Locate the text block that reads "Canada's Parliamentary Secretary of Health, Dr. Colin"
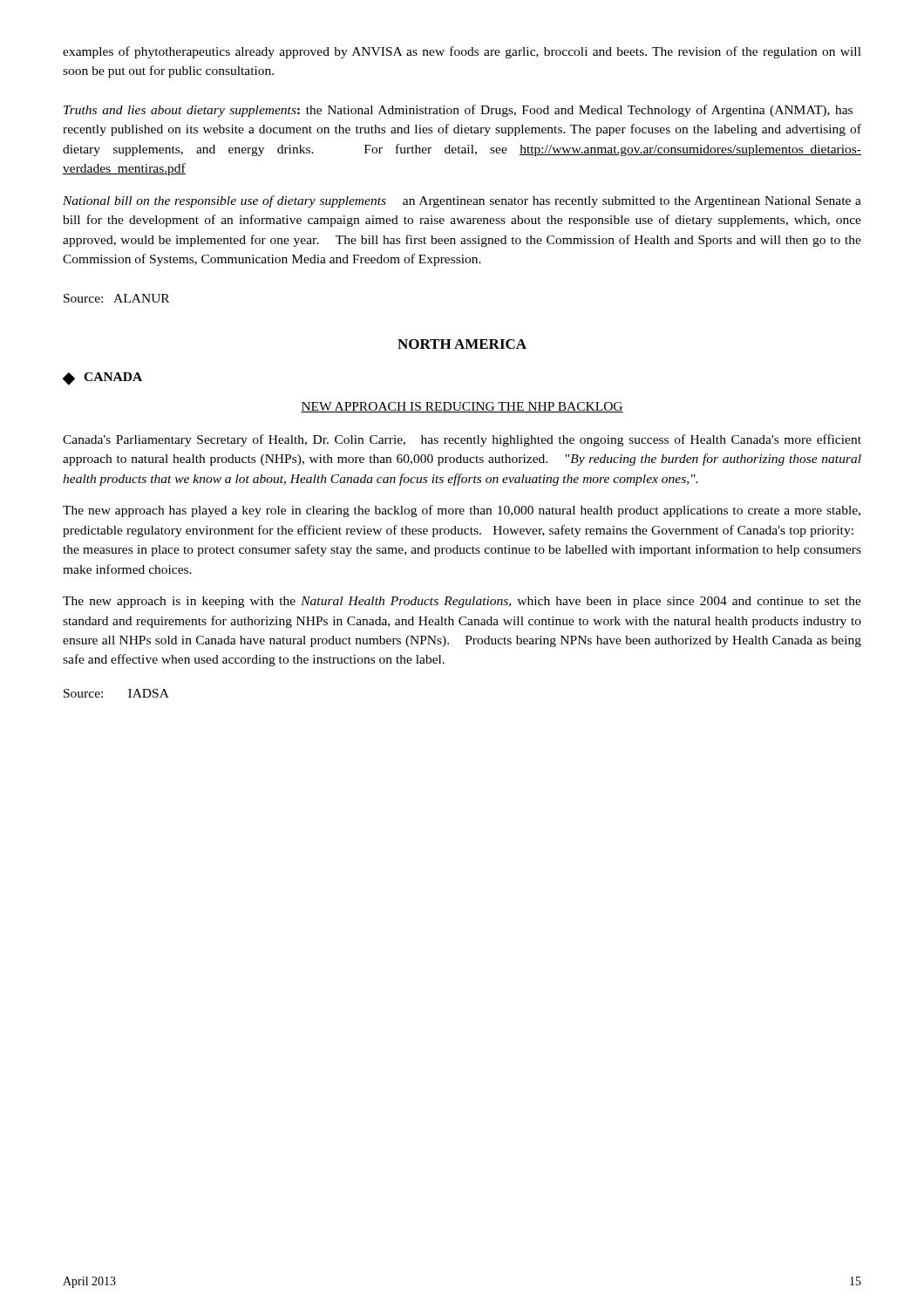924x1308 pixels. pos(462,459)
